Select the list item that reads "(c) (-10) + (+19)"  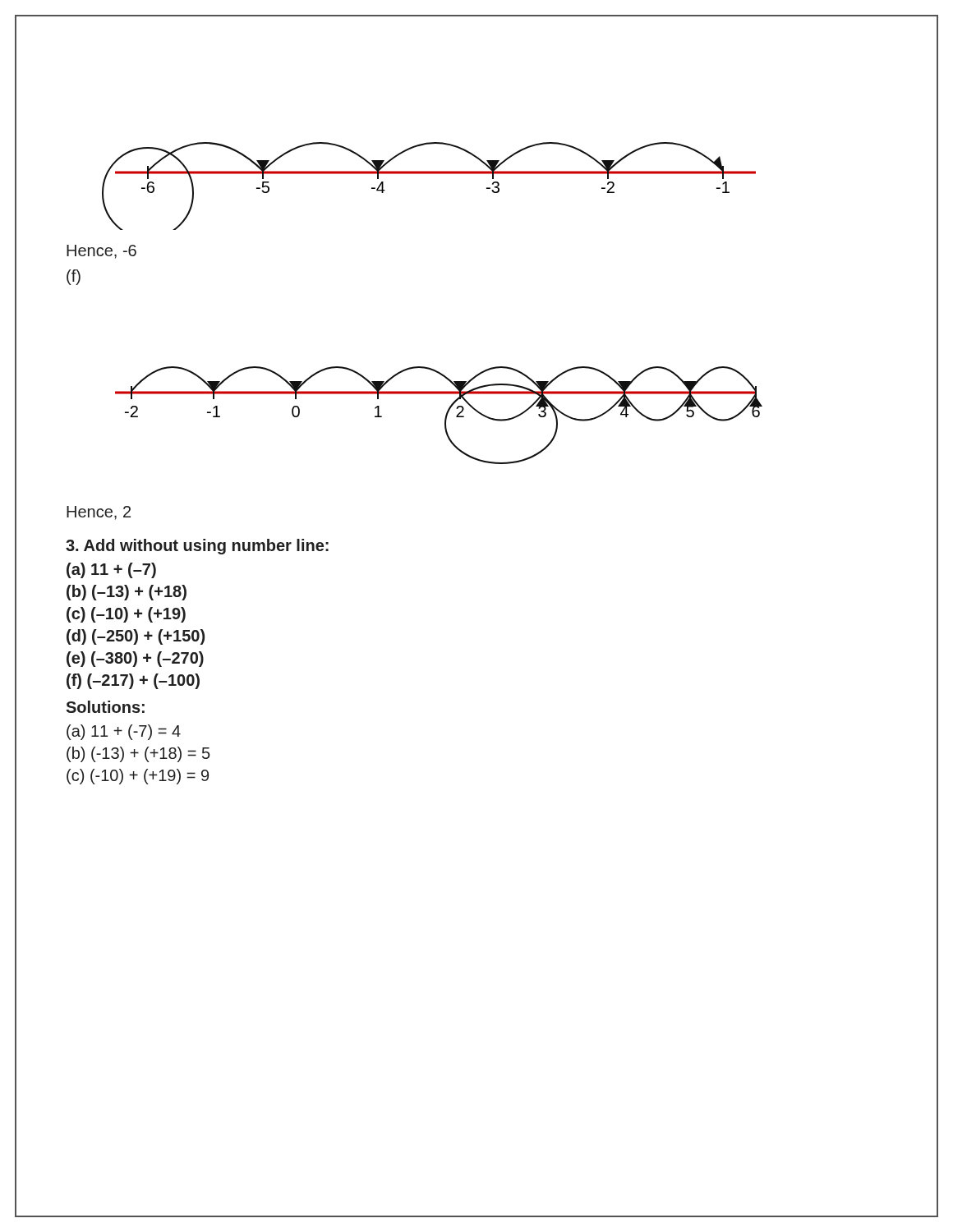point(138,775)
